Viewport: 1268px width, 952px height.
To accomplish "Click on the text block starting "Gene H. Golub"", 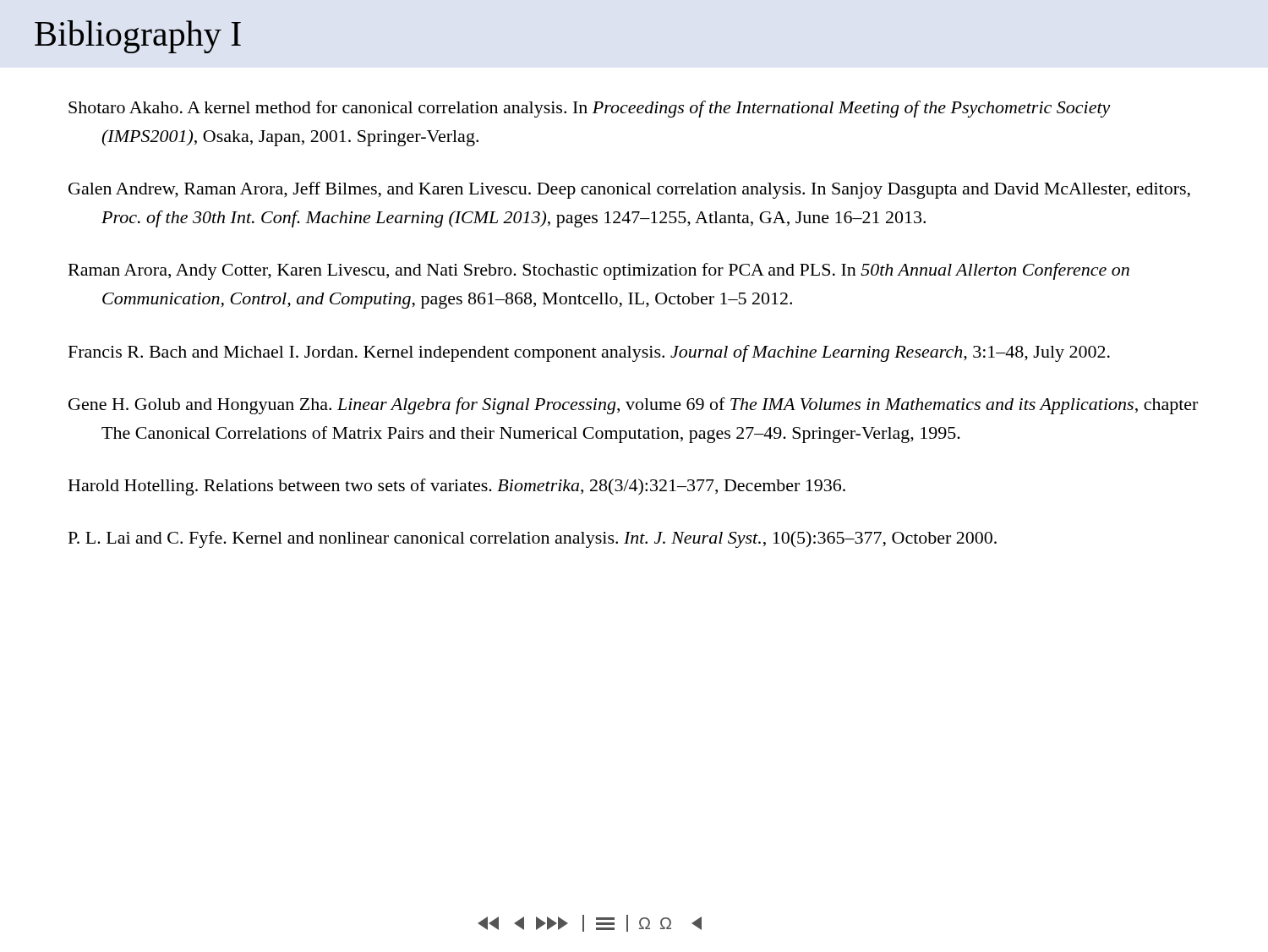I will [633, 418].
